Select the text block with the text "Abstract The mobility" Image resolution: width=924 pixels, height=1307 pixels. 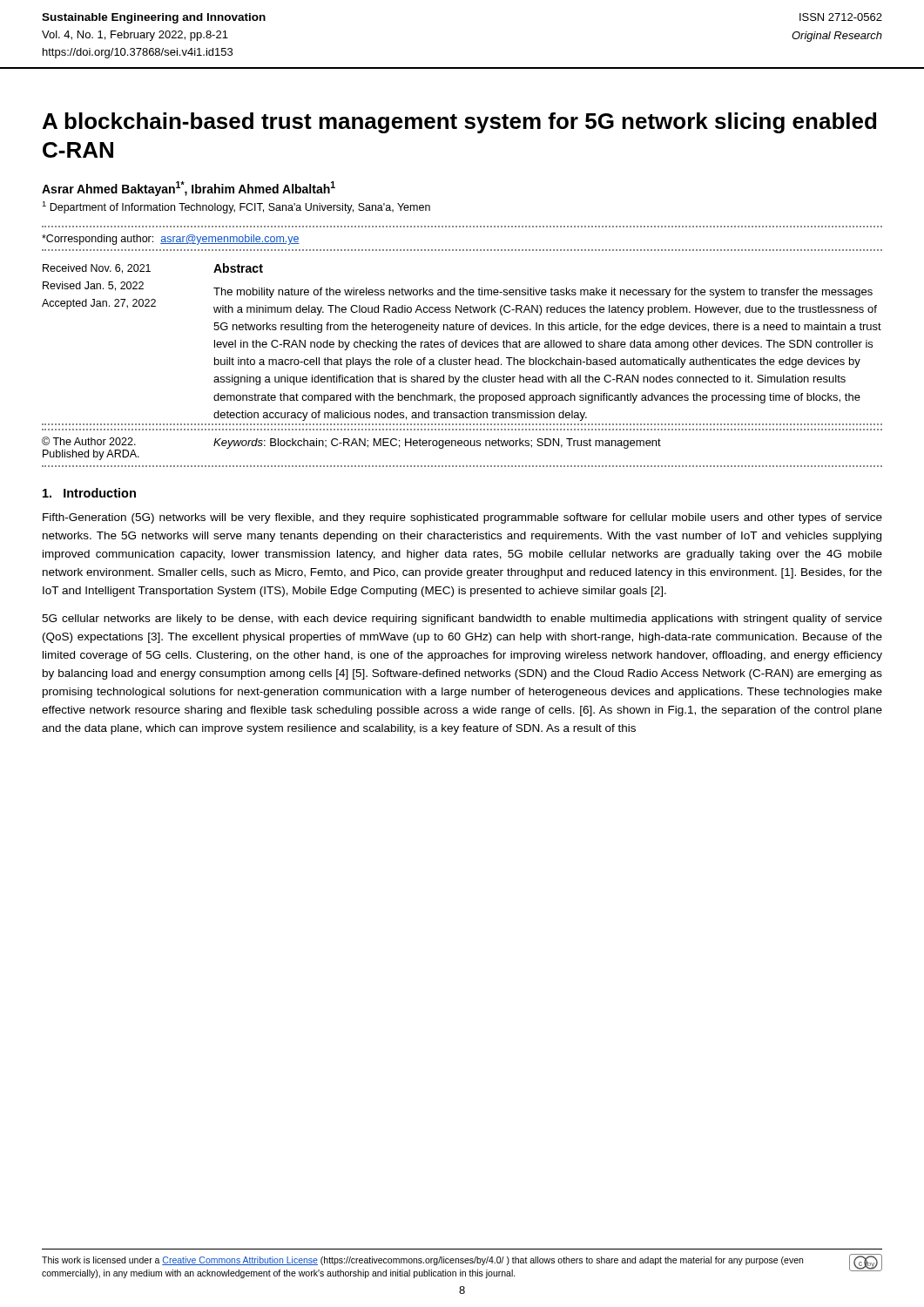548,340
